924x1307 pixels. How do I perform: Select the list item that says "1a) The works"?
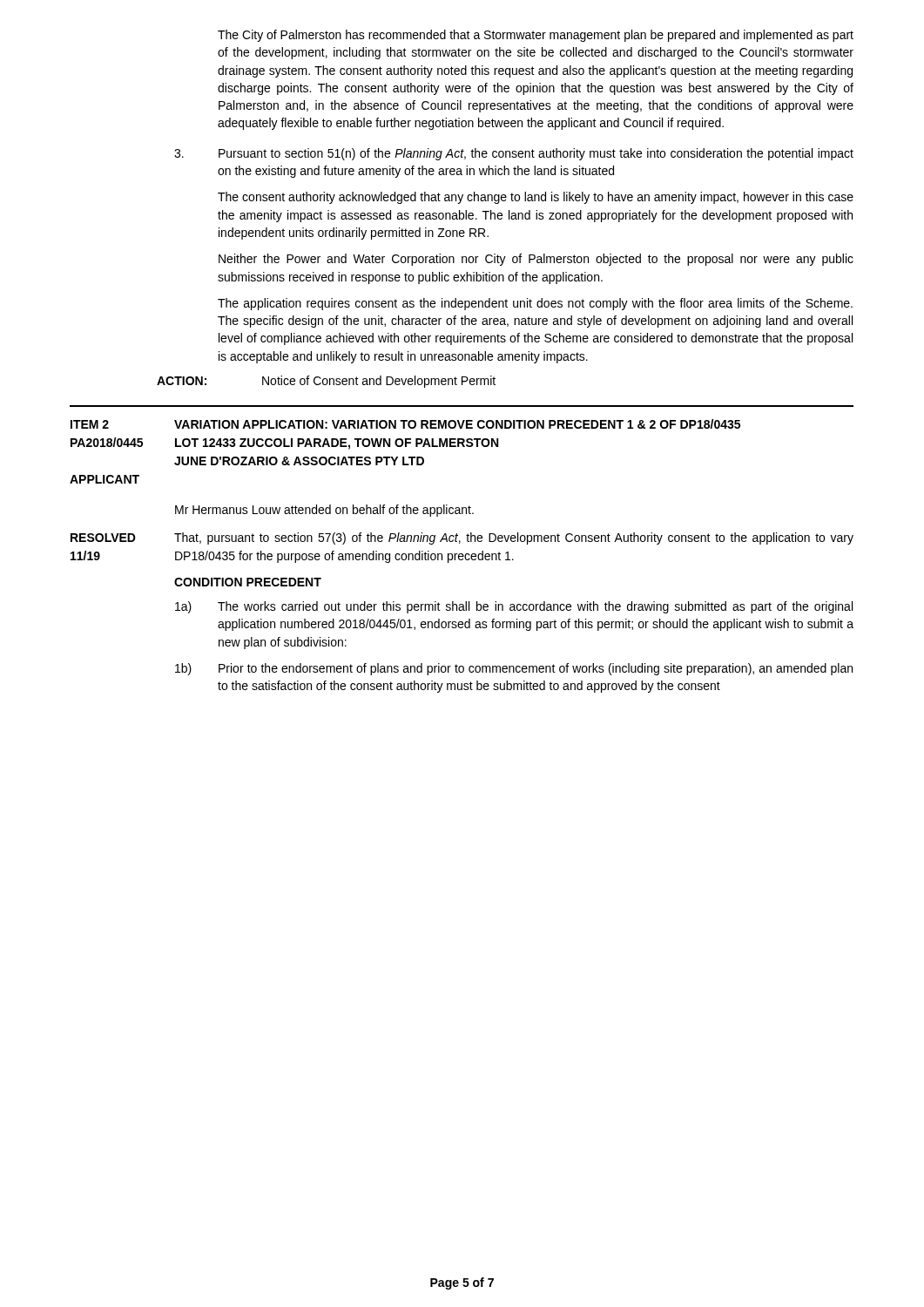click(x=514, y=624)
